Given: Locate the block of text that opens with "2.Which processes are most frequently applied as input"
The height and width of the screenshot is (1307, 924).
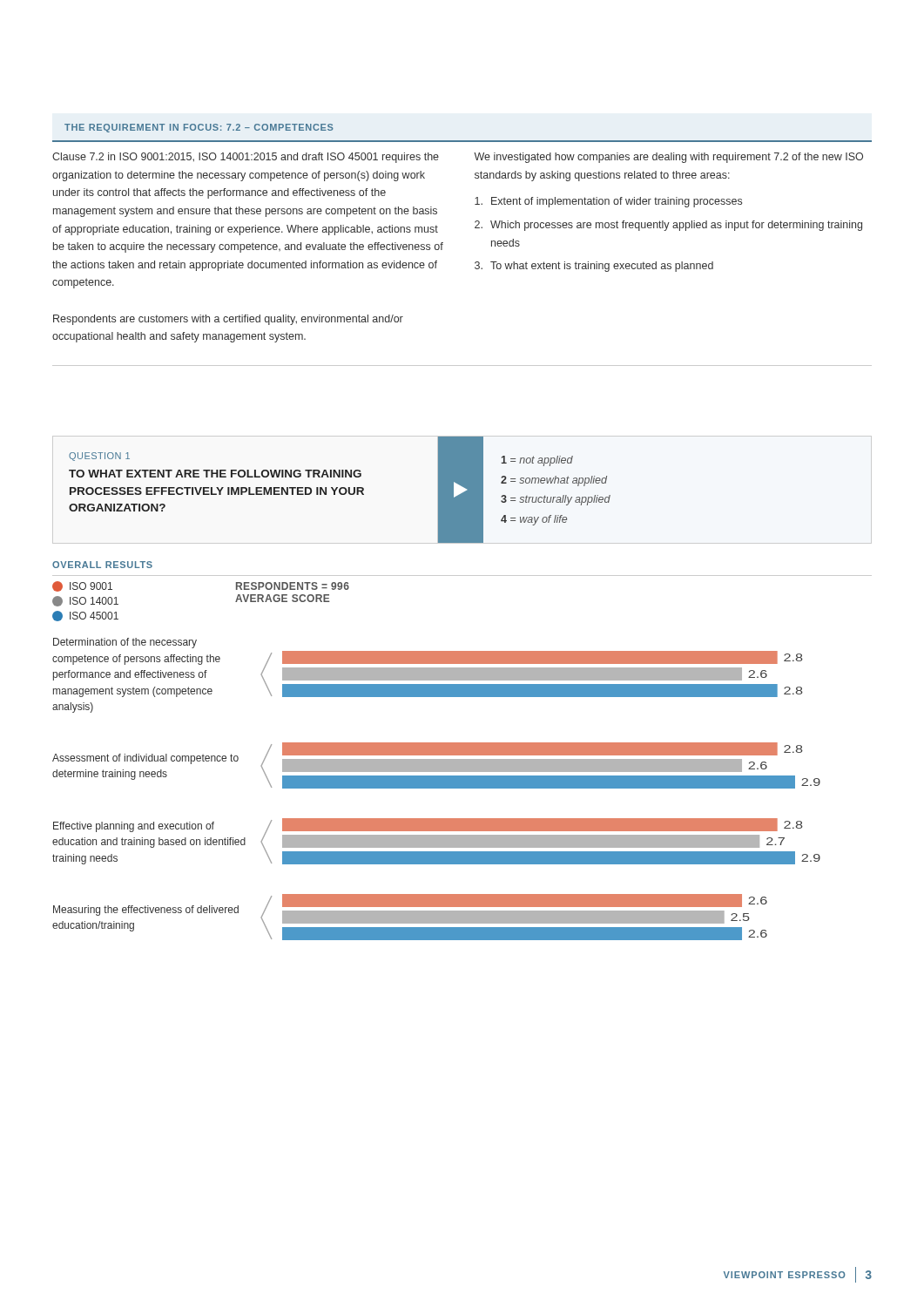Looking at the screenshot, I should (x=673, y=234).
